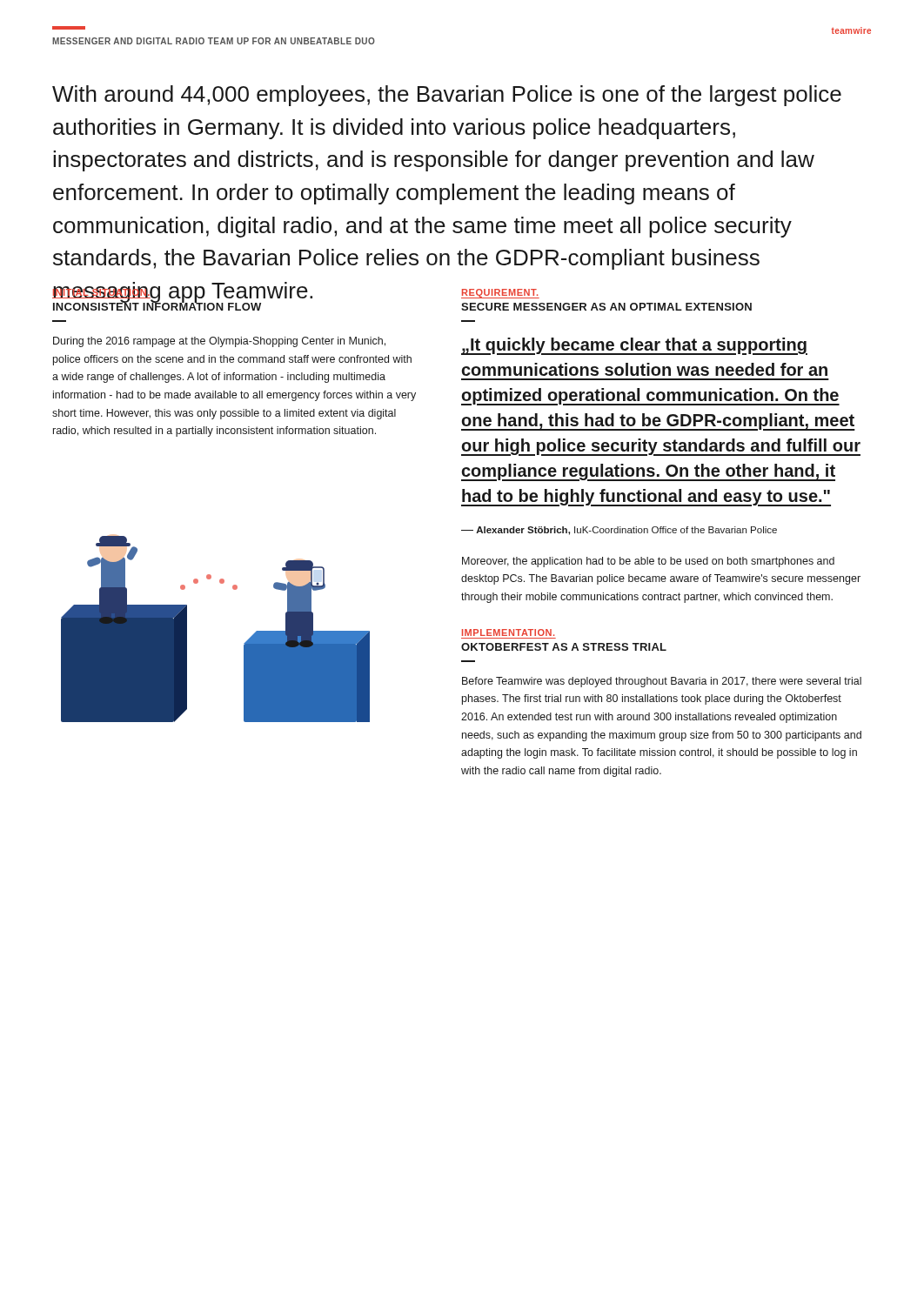This screenshot has height=1305, width=924.
Task: Select the illustration
Action: coord(235,600)
